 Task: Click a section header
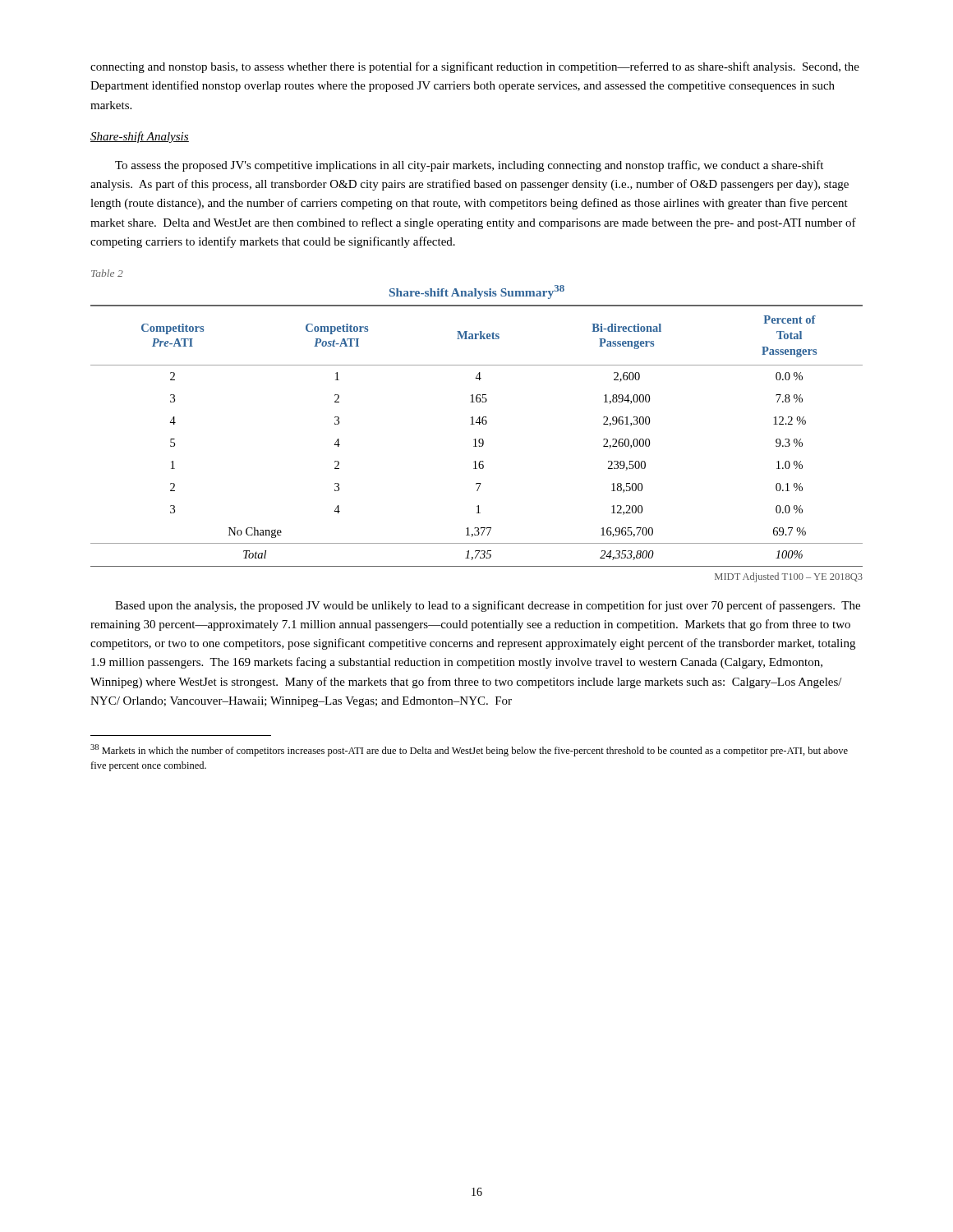(139, 136)
